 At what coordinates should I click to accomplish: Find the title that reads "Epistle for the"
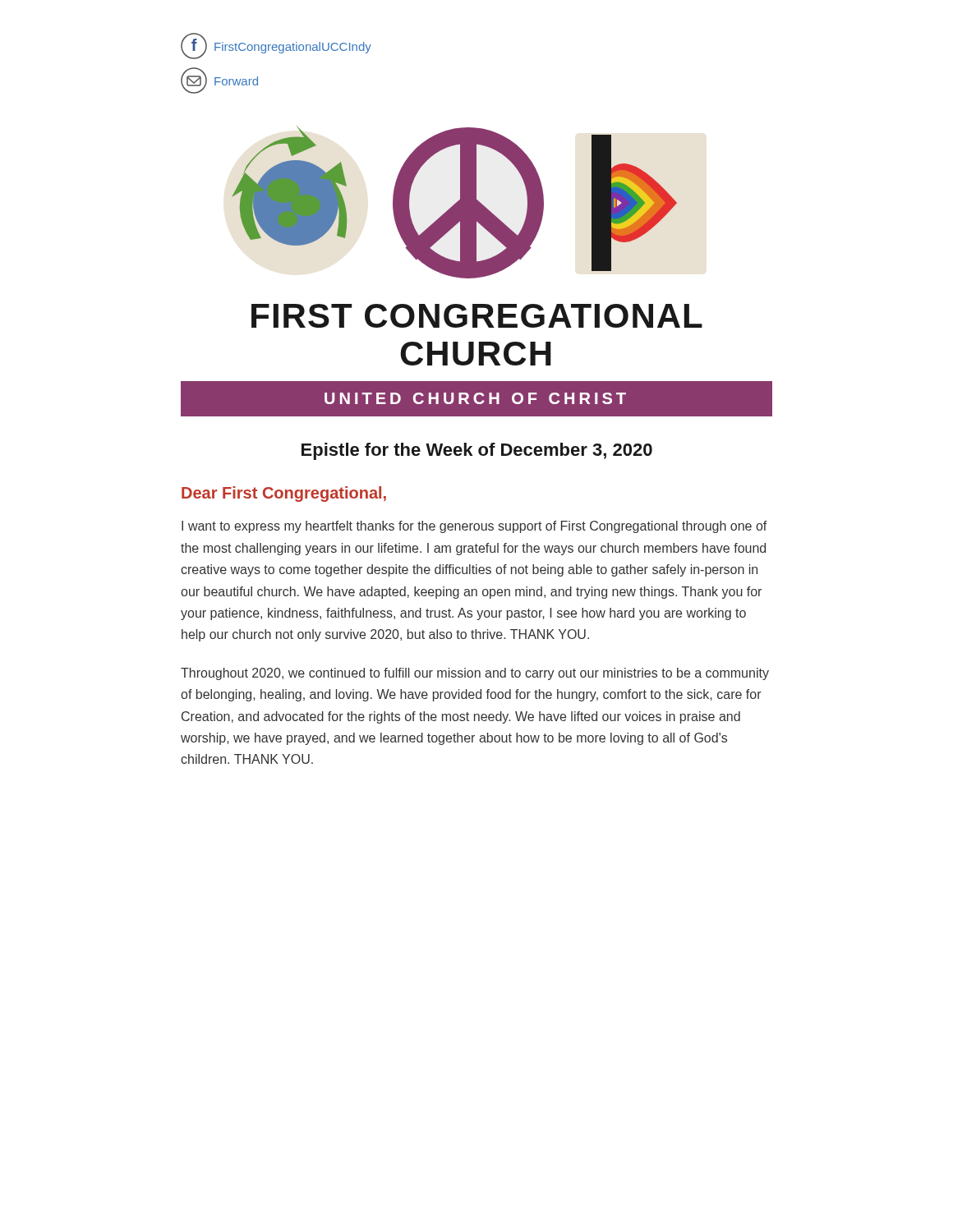pyautogui.click(x=476, y=450)
